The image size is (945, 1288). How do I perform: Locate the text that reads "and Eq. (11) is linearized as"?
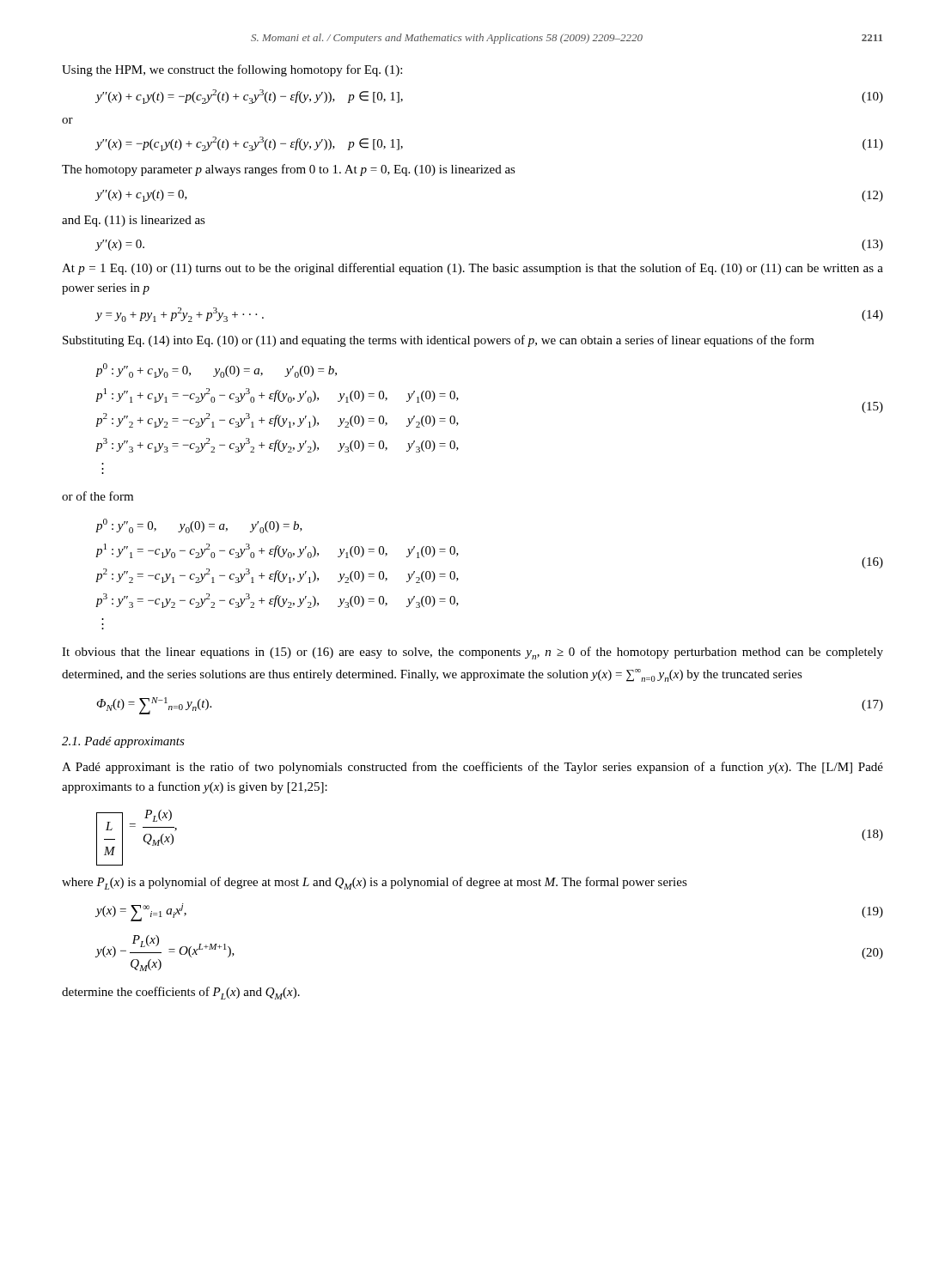click(134, 221)
